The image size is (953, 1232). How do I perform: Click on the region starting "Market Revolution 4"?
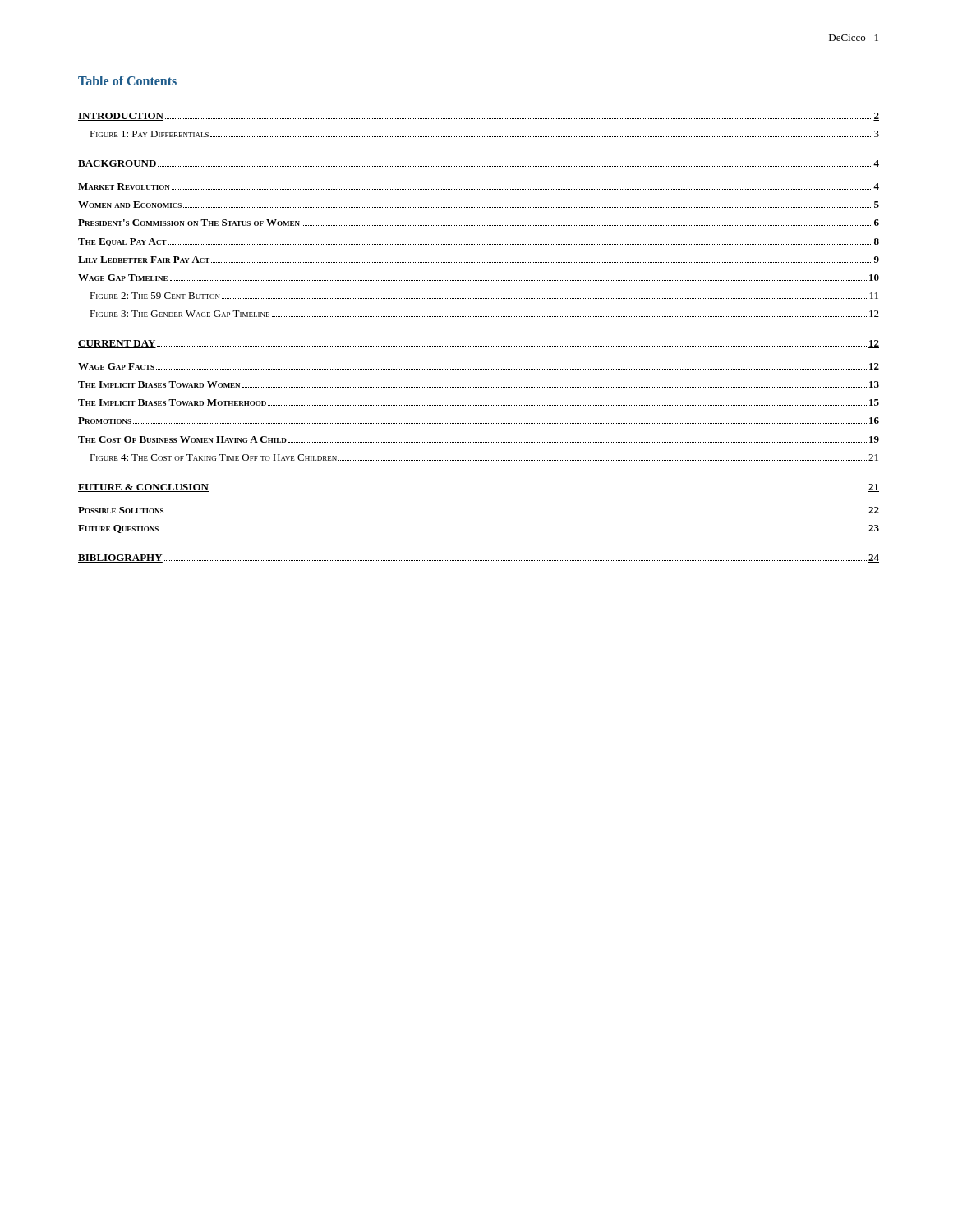pos(479,187)
